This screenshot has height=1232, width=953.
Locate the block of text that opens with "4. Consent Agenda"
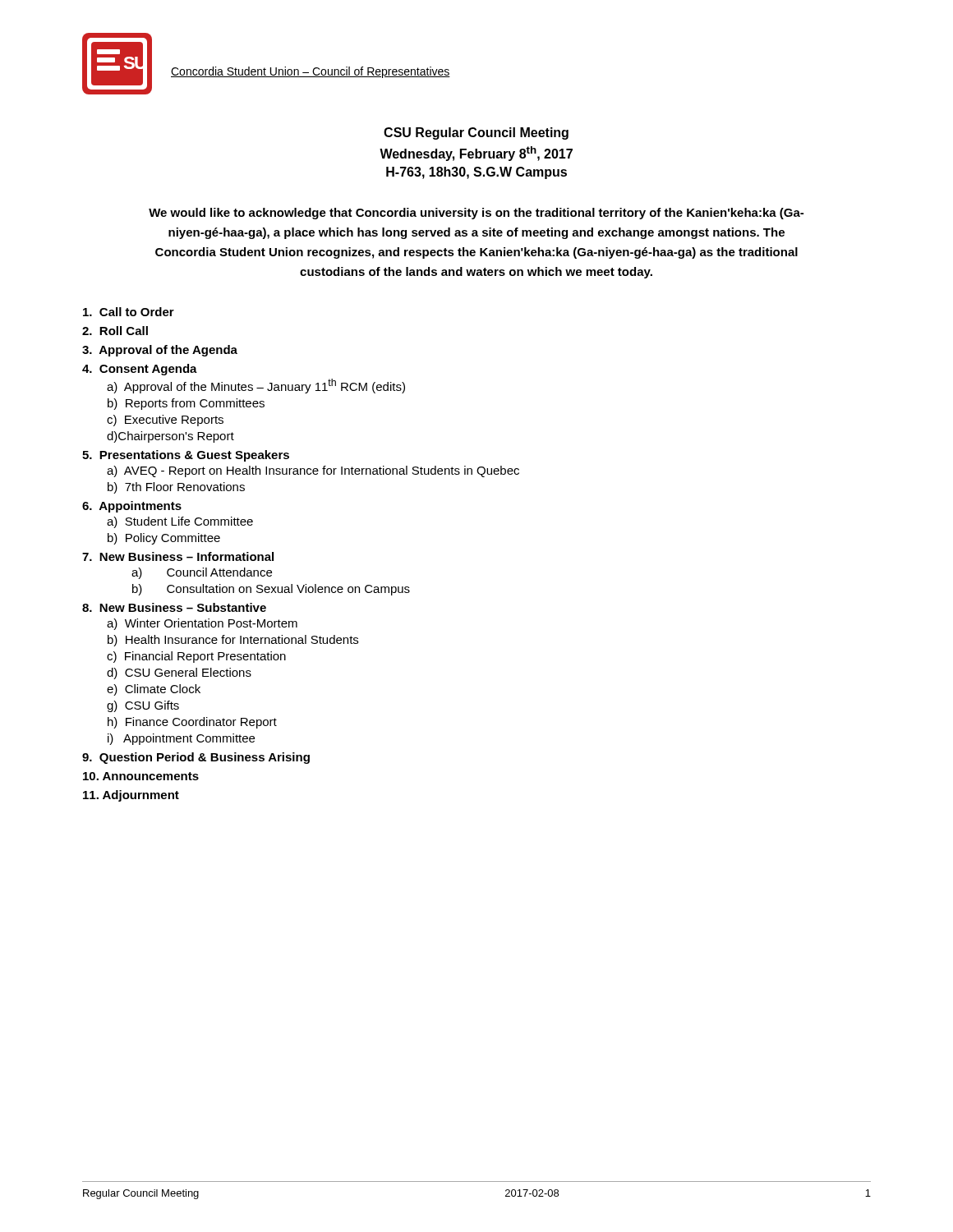140,370
